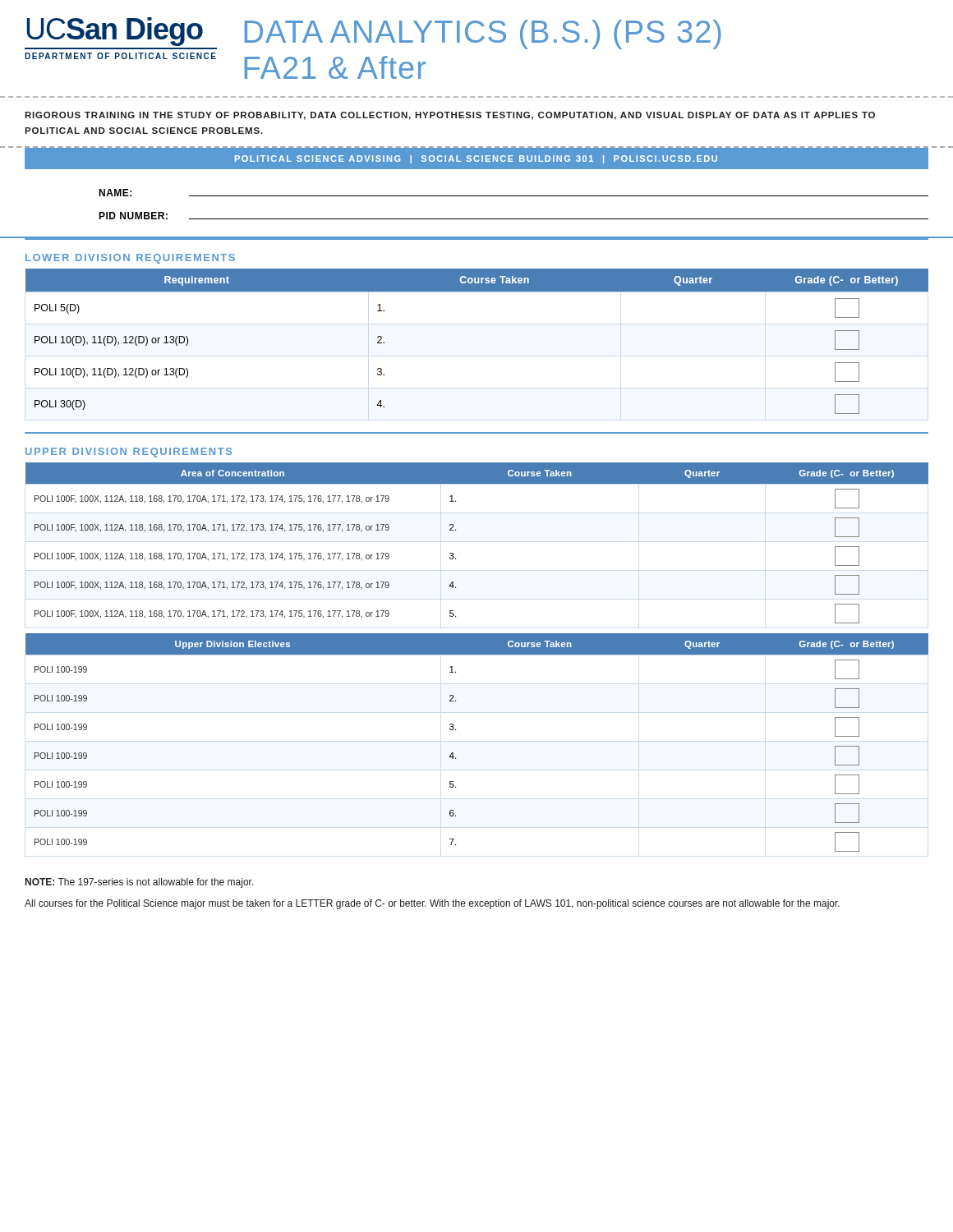Viewport: 953px width, 1232px height.
Task: Locate the table with the text "POLI 10(D), 11(D), 12(D) or"
Action: coord(476,345)
